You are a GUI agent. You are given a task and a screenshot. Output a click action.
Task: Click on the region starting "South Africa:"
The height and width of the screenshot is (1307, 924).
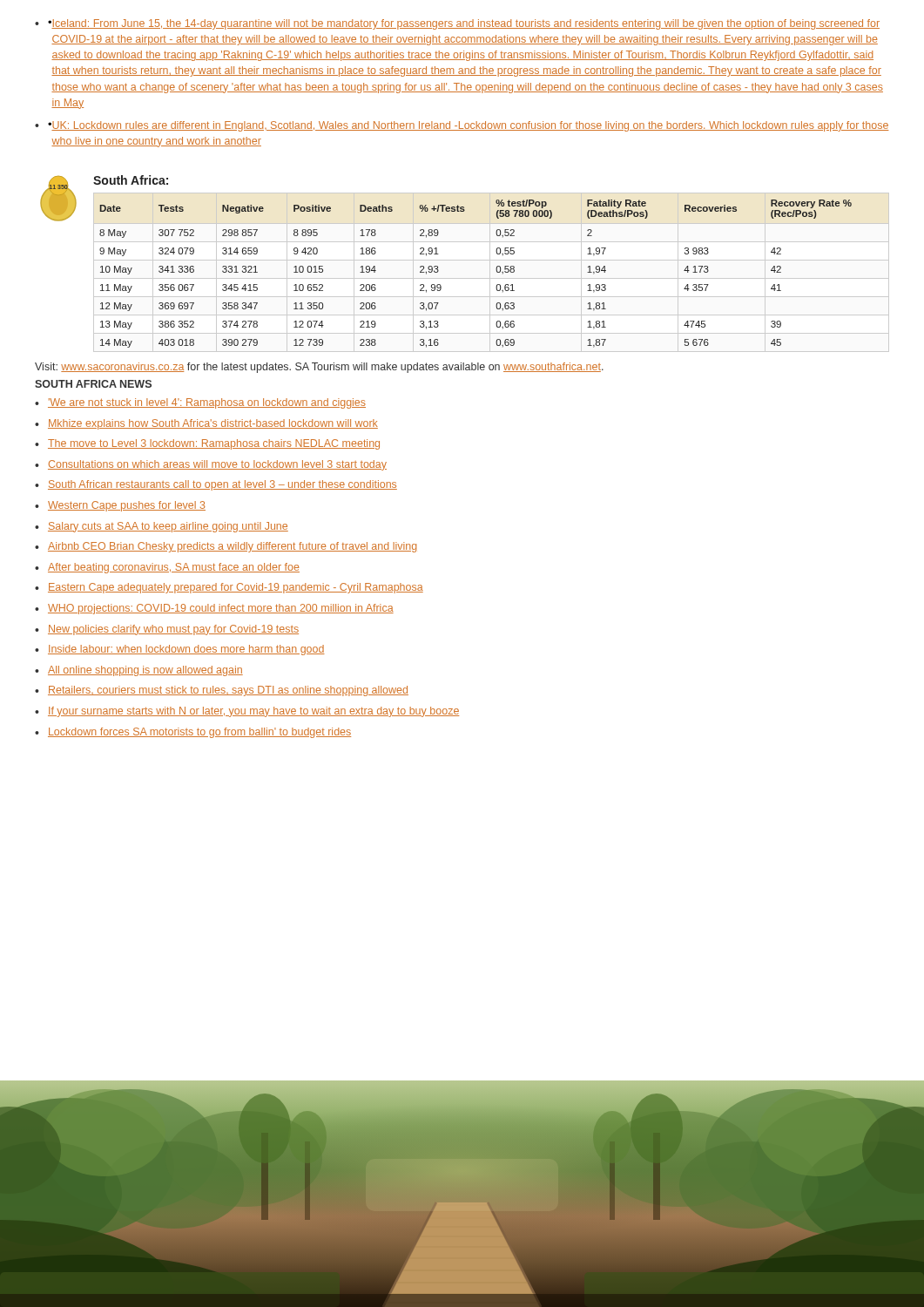pyautogui.click(x=131, y=180)
